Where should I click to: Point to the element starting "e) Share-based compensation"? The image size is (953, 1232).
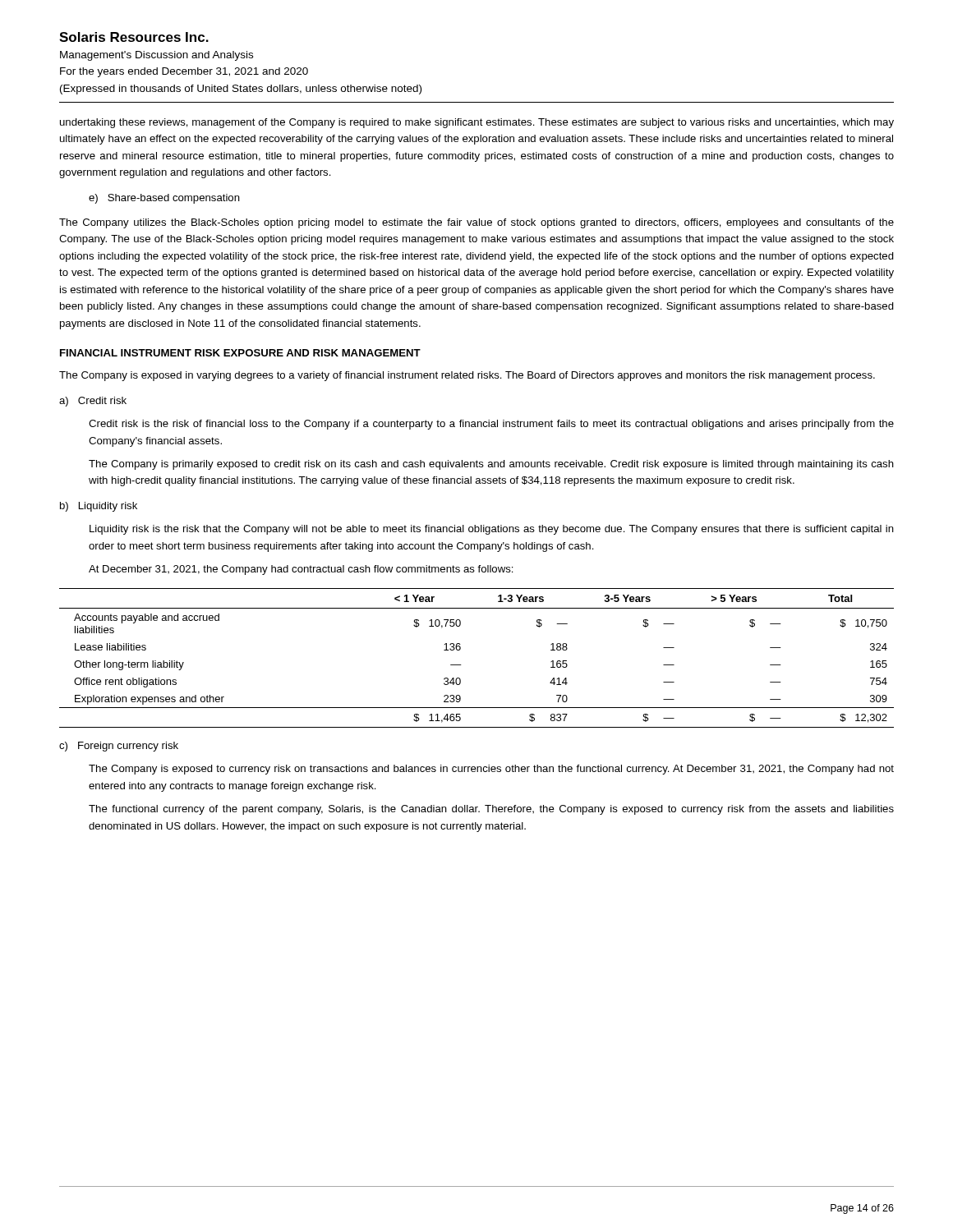click(164, 197)
